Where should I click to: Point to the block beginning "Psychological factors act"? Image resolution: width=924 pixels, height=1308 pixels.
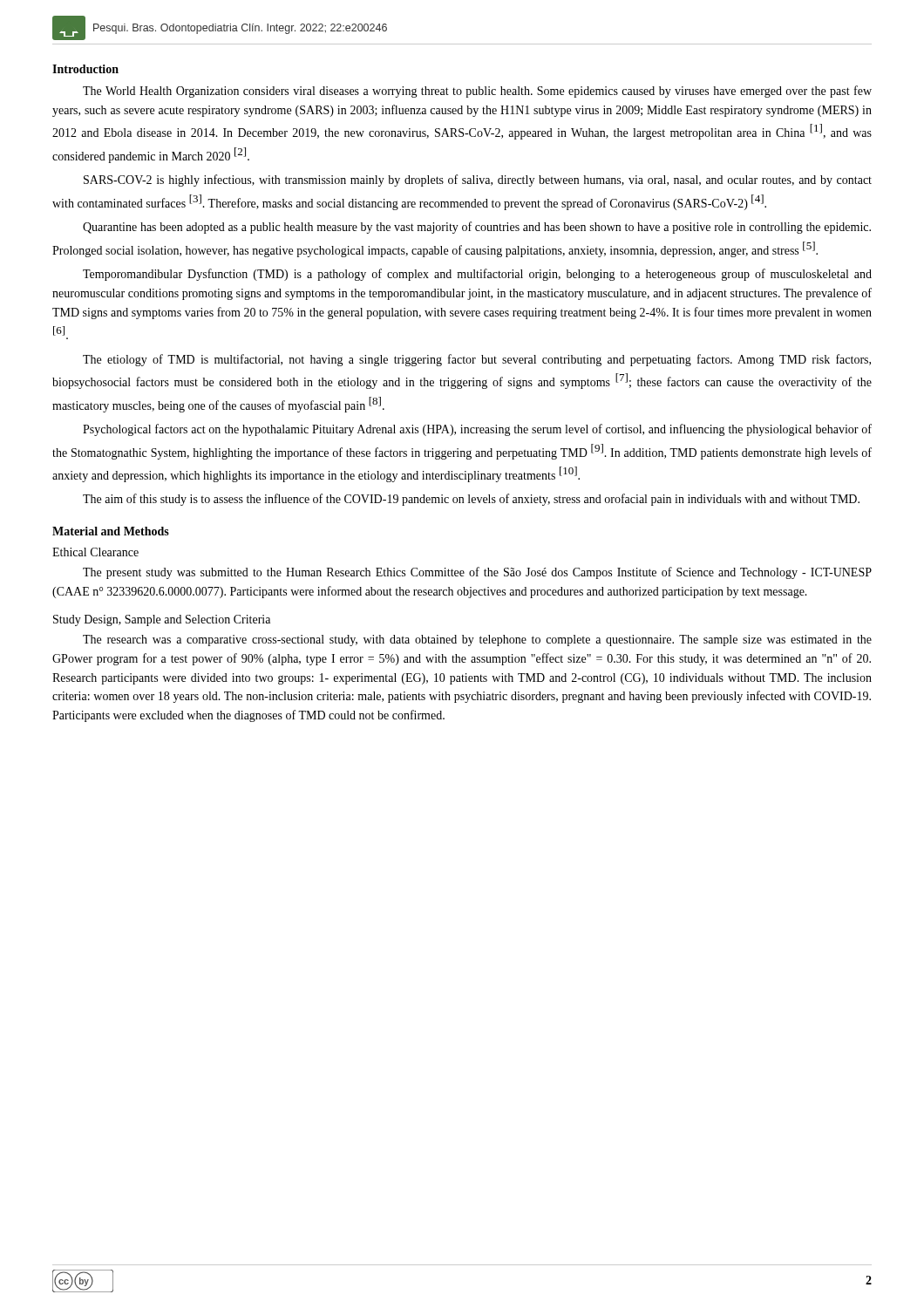[462, 452]
